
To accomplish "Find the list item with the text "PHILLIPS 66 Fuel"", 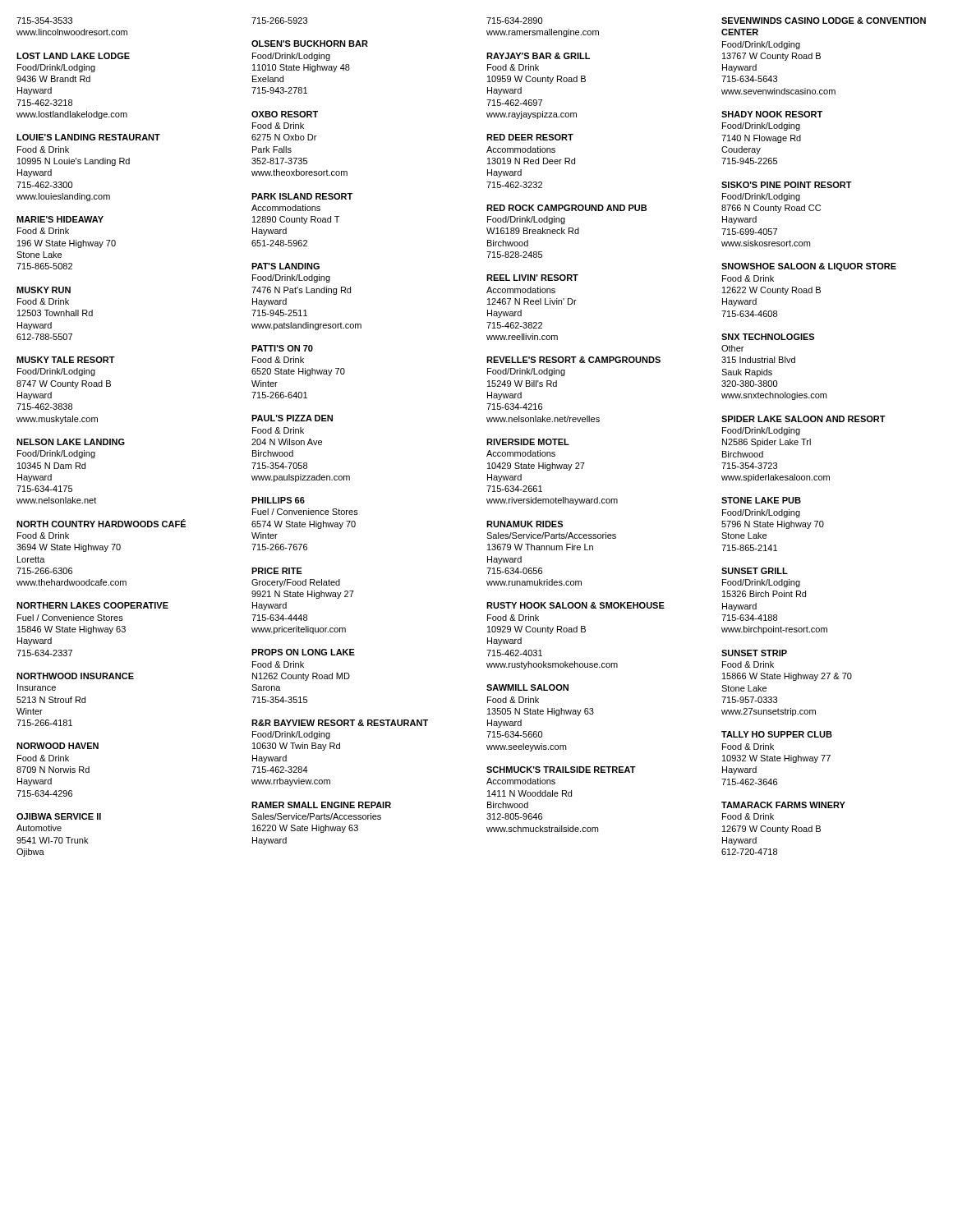I will (359, 524).
